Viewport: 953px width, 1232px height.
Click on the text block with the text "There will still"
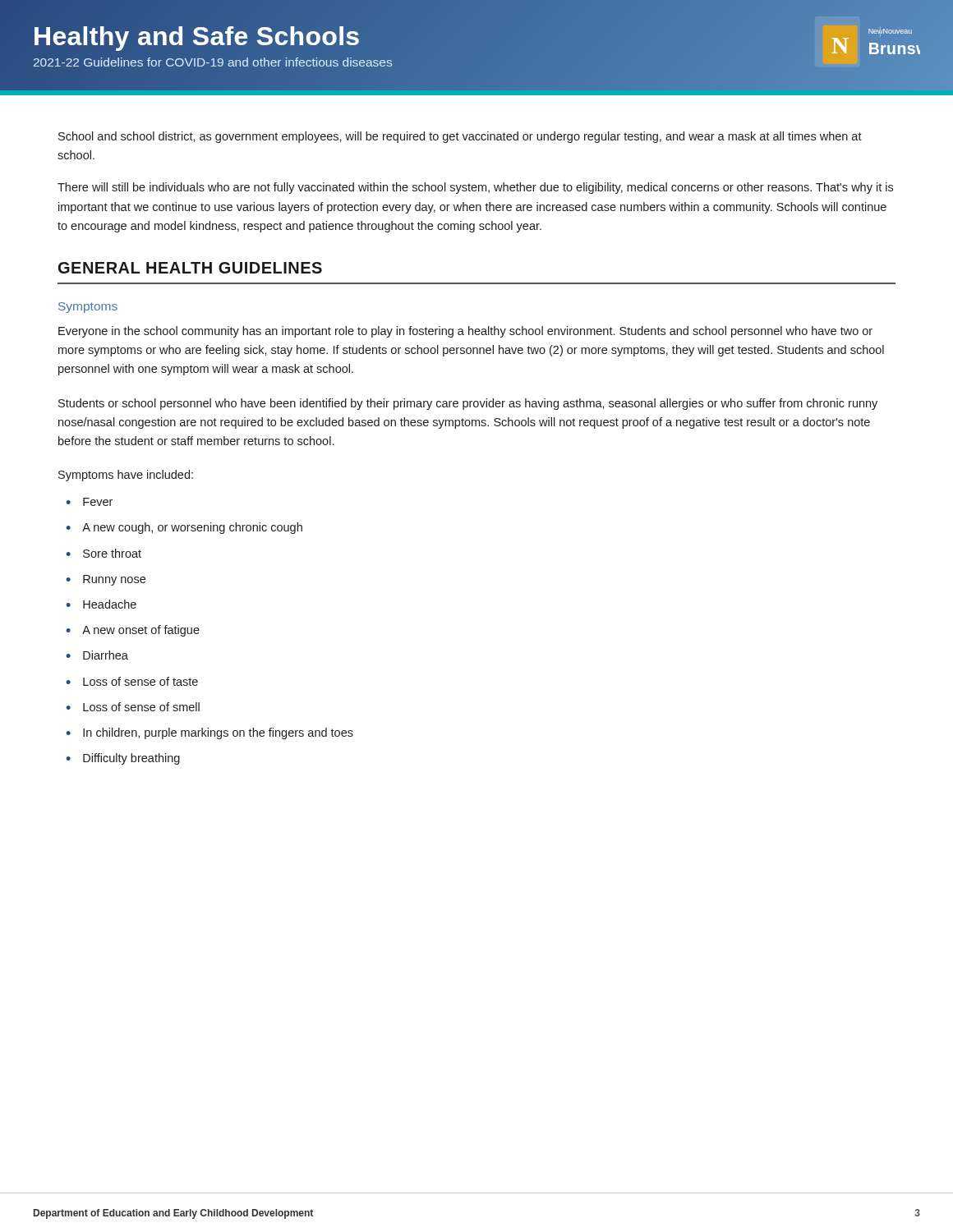click(x=476, y=207)
